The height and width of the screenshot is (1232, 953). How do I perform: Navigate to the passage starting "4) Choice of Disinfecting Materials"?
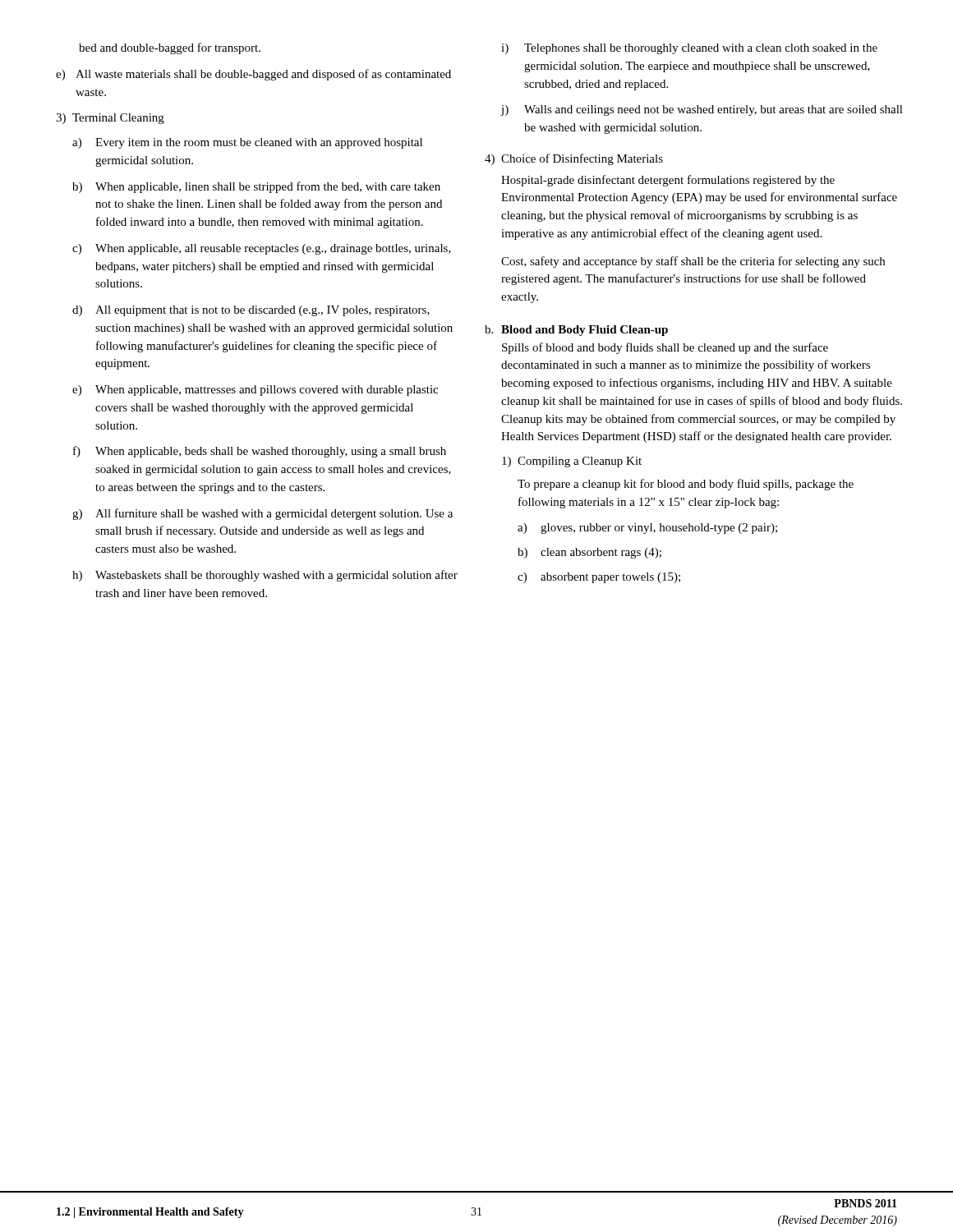(574, 159)
